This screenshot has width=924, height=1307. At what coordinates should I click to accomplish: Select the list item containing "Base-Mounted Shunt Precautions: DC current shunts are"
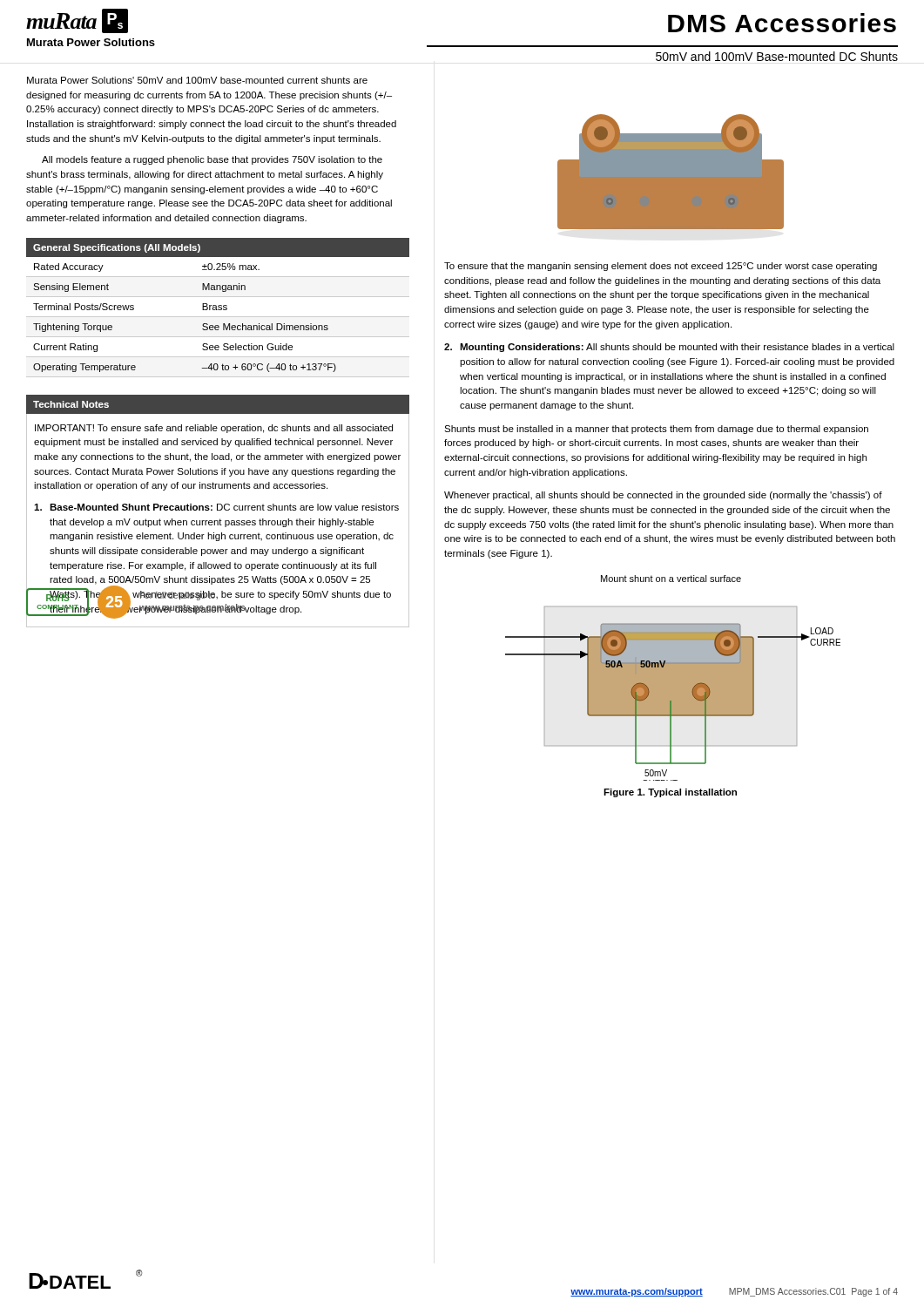coord(218,558)
